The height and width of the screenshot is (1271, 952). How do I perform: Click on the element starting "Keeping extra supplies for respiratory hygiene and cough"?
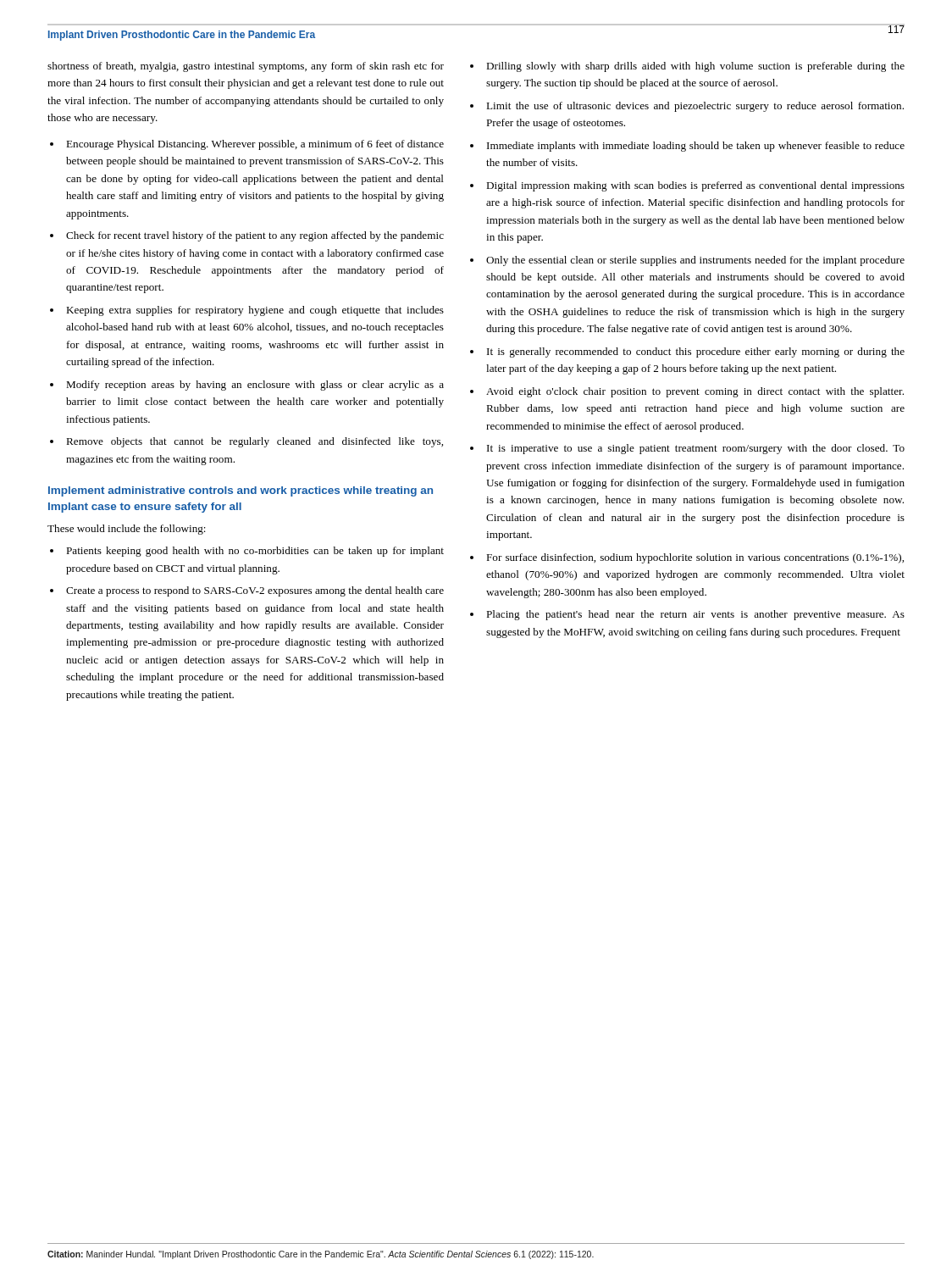tap(255, 336)
